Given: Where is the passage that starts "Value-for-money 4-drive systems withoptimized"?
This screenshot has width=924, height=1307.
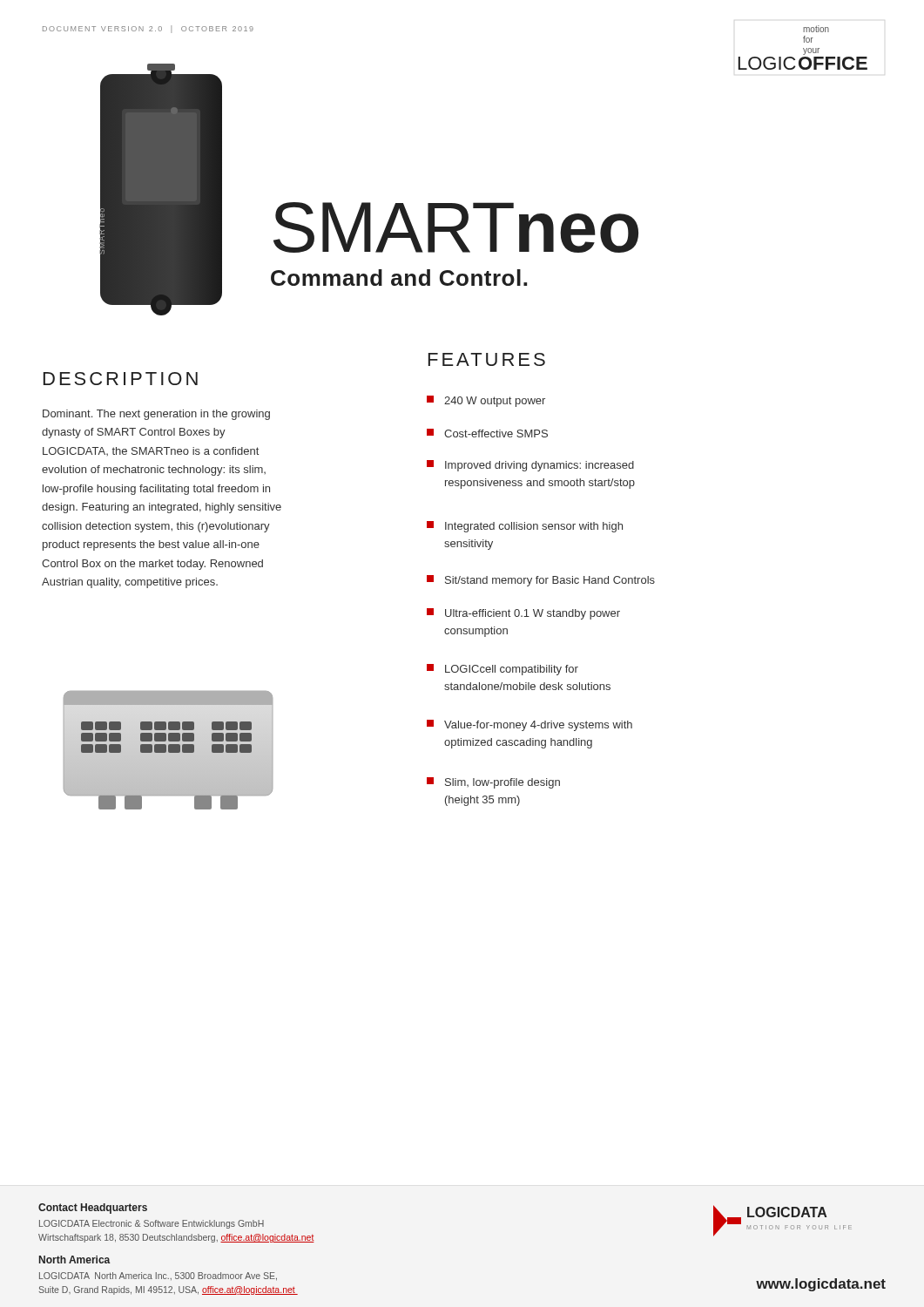Looking at the screenshot, I should coord(530,734).
